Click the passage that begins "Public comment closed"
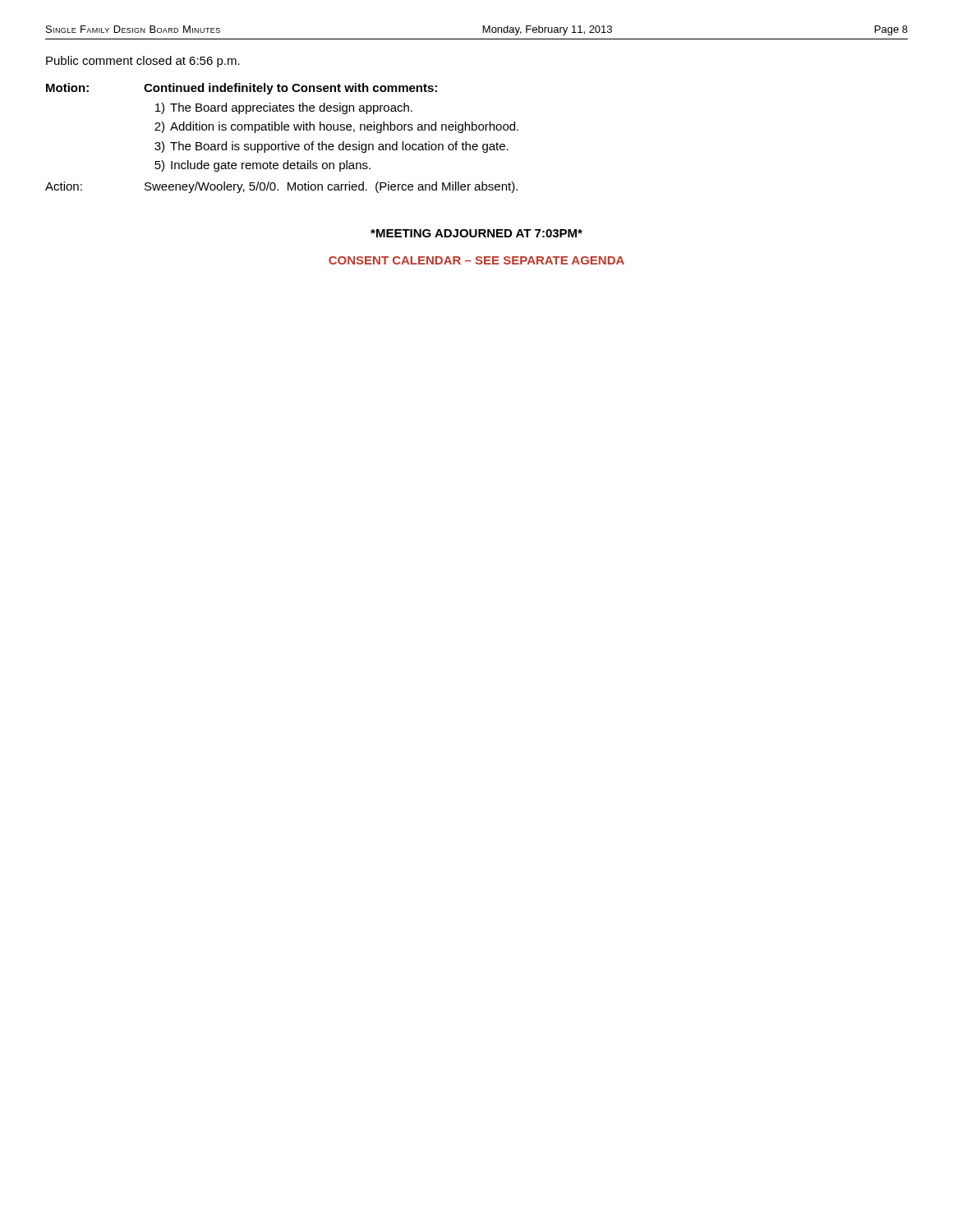953x1232 pixels. pyautogui.click(x=143, y=60)
